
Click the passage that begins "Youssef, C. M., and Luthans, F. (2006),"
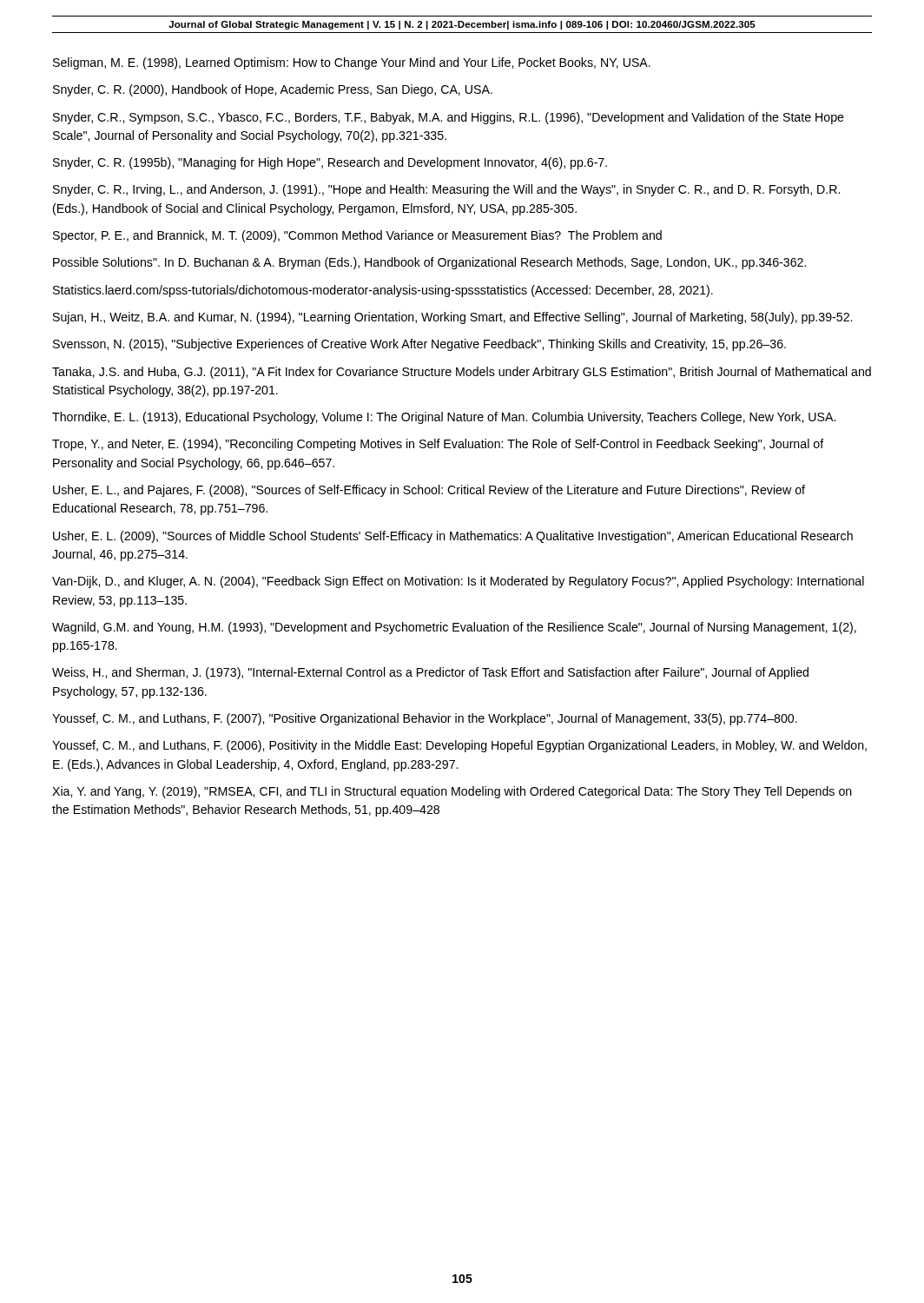pyautogui.click(x=460, y=755)
